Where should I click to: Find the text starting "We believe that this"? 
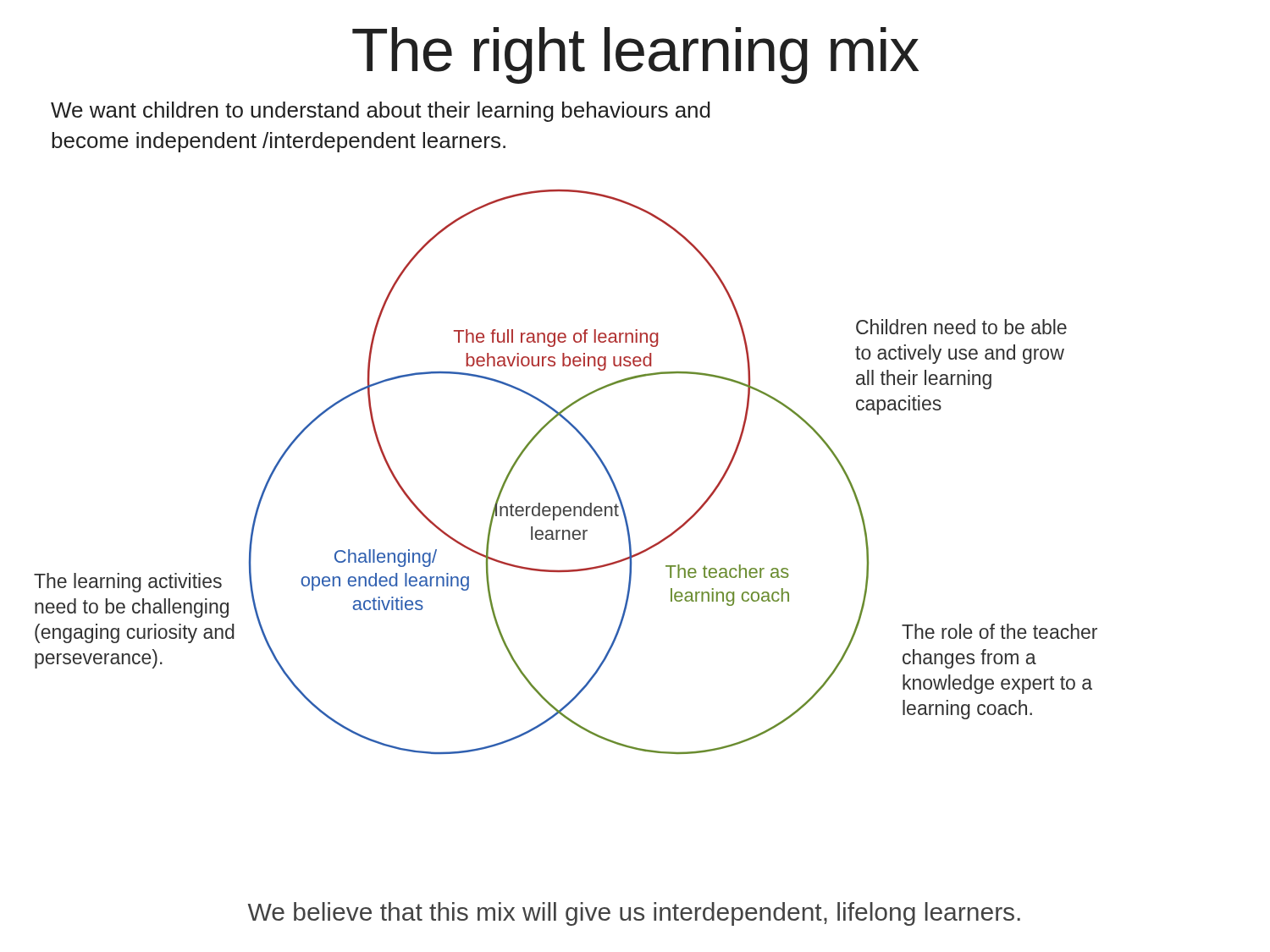(635, 912)
